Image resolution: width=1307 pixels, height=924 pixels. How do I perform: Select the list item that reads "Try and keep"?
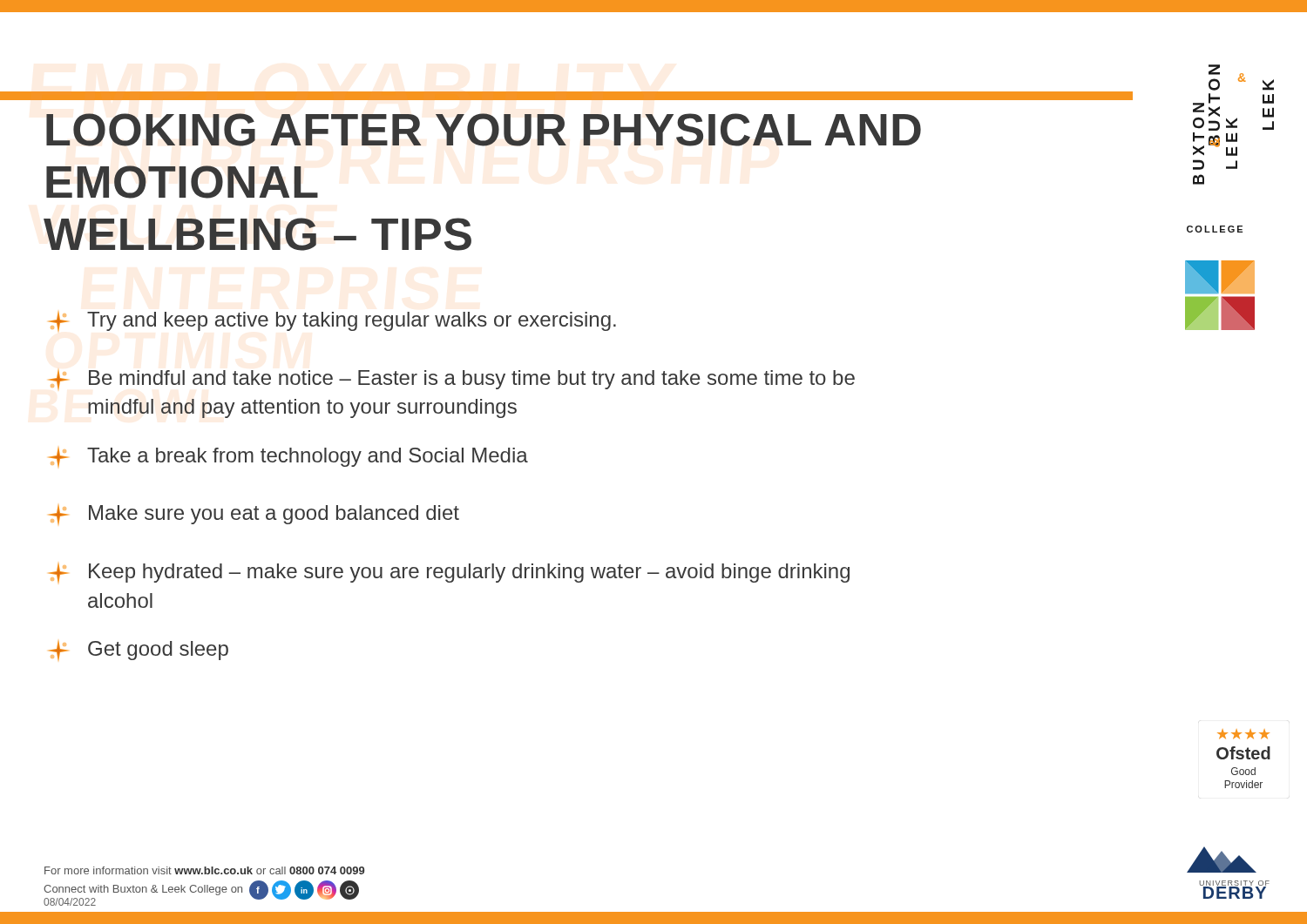click(x=331, y=324)
